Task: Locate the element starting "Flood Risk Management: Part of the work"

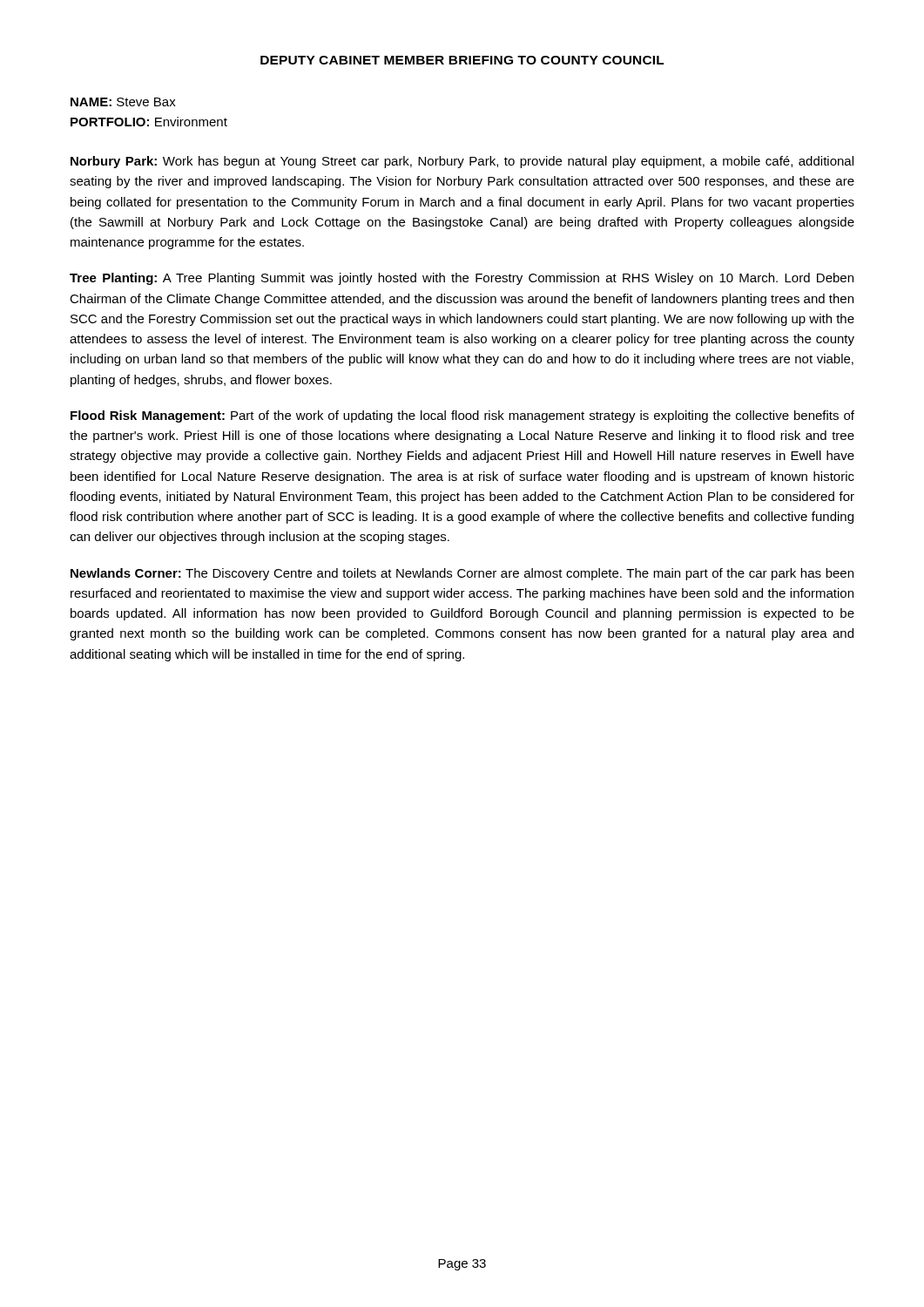Action: (462, 476)
